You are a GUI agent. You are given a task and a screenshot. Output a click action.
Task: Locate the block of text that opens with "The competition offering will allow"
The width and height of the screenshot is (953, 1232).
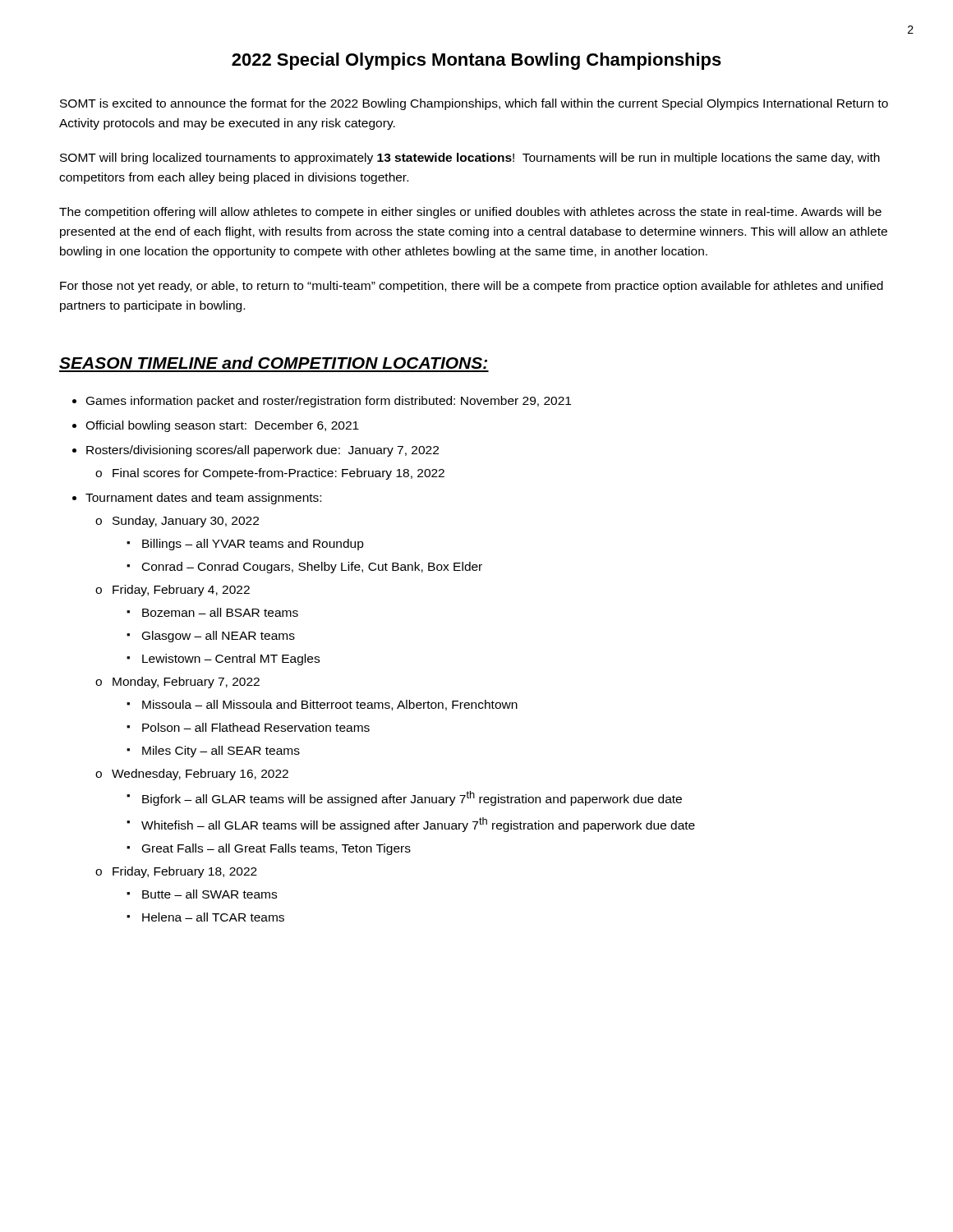point(473,231)
